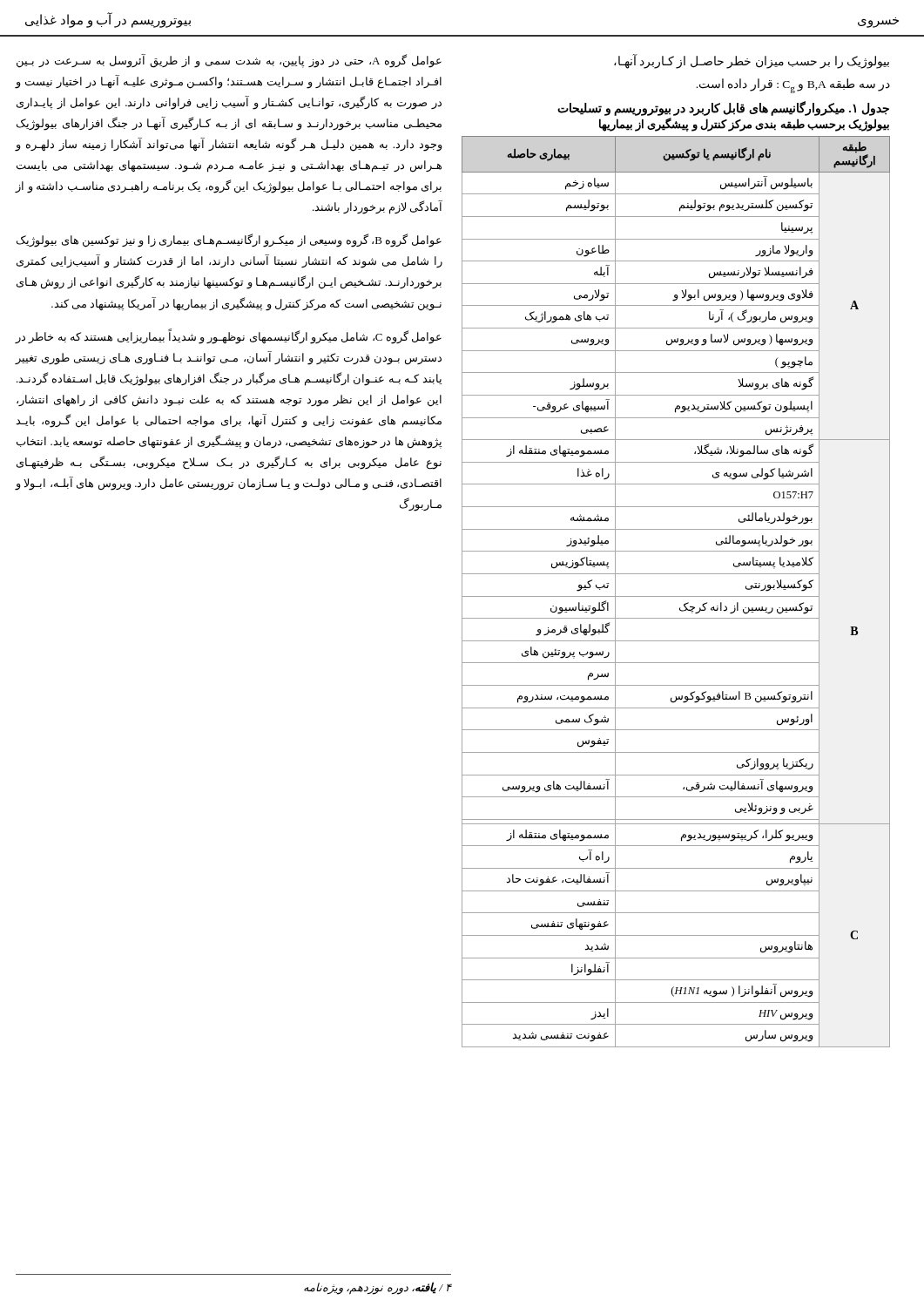Select the text block containing "عوامل گروه A، حتی در دوز پایین، به"
Viewport: 924px width, 1307px height.
tap(229, 134)
